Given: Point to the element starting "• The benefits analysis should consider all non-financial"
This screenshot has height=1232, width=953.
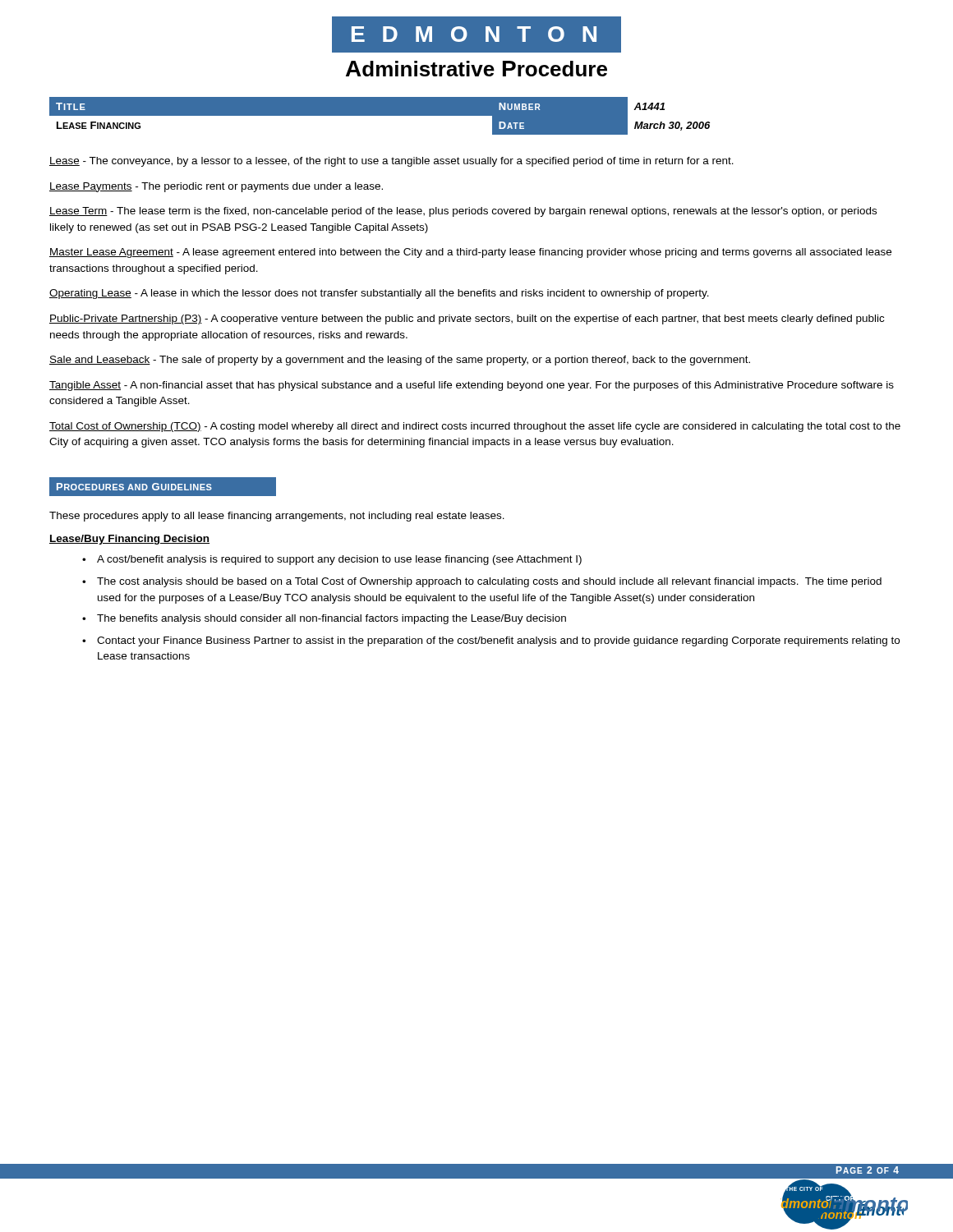Looking at the screenshot, I should pos(324,619).
